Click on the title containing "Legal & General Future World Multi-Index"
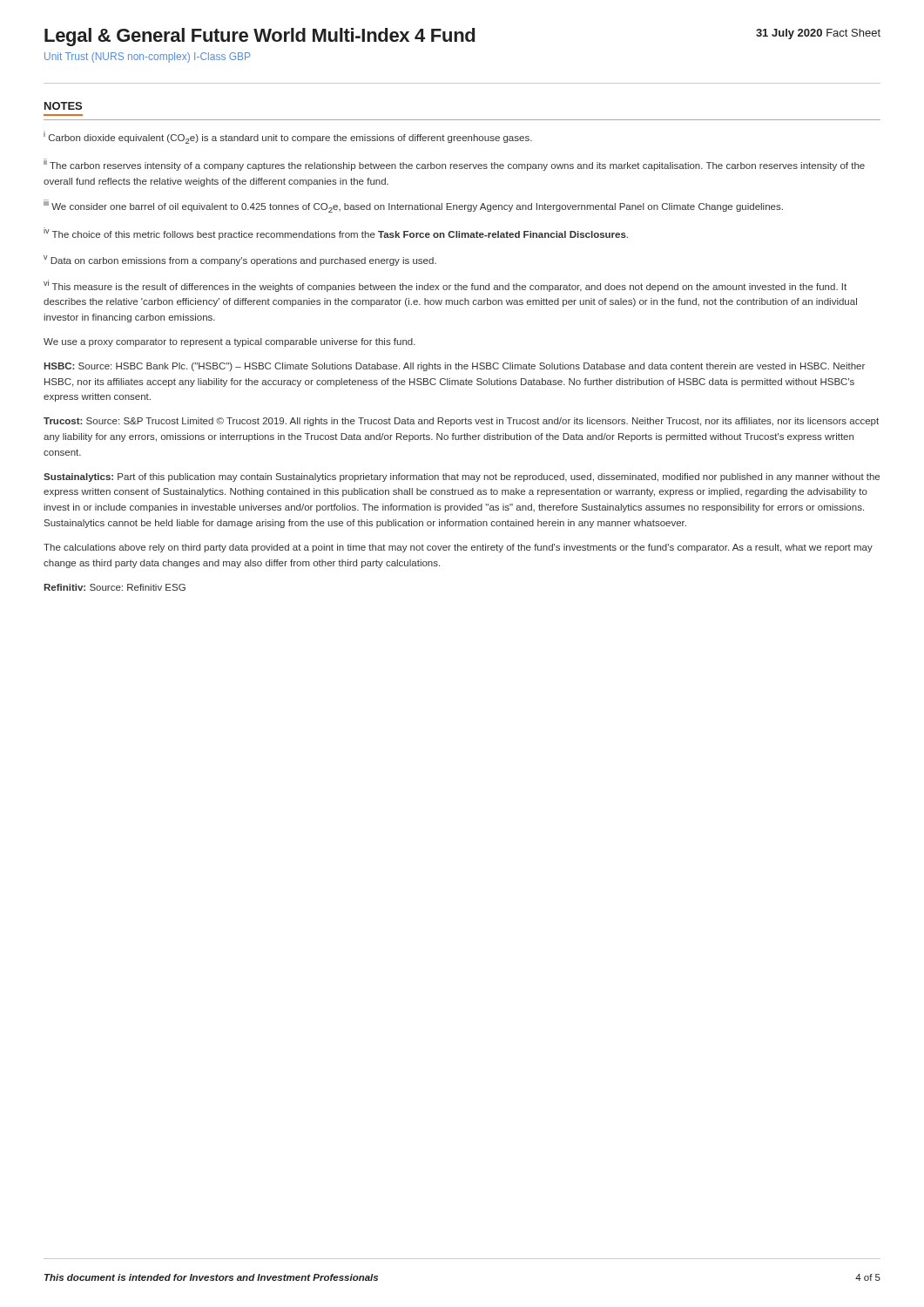 tap(260, 35)
